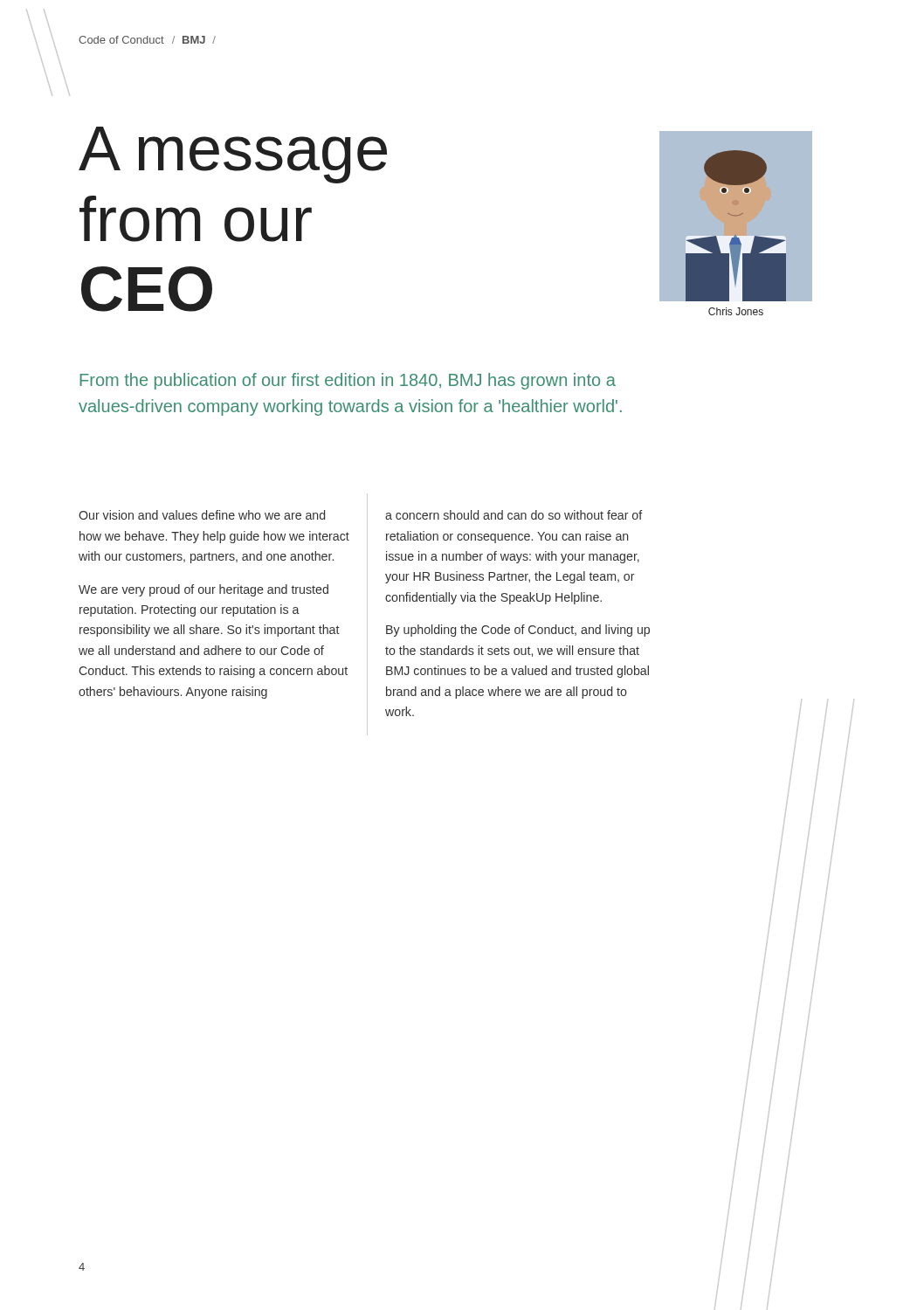Find the caption that says "Chris Jones"
The image size is (924, 1310).
pos(736,312)
